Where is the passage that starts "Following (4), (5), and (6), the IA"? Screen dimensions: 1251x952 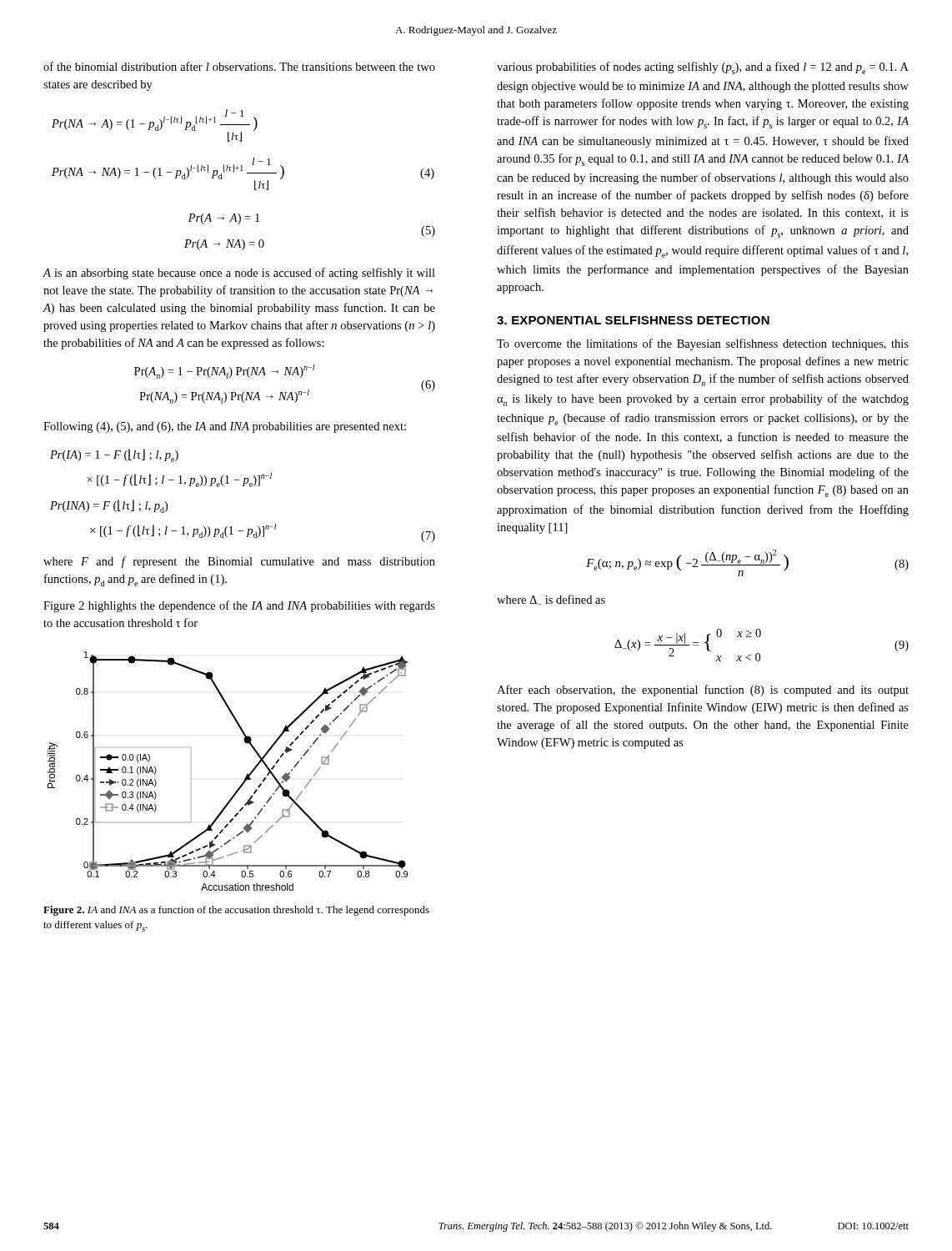[x=239, y=427]
